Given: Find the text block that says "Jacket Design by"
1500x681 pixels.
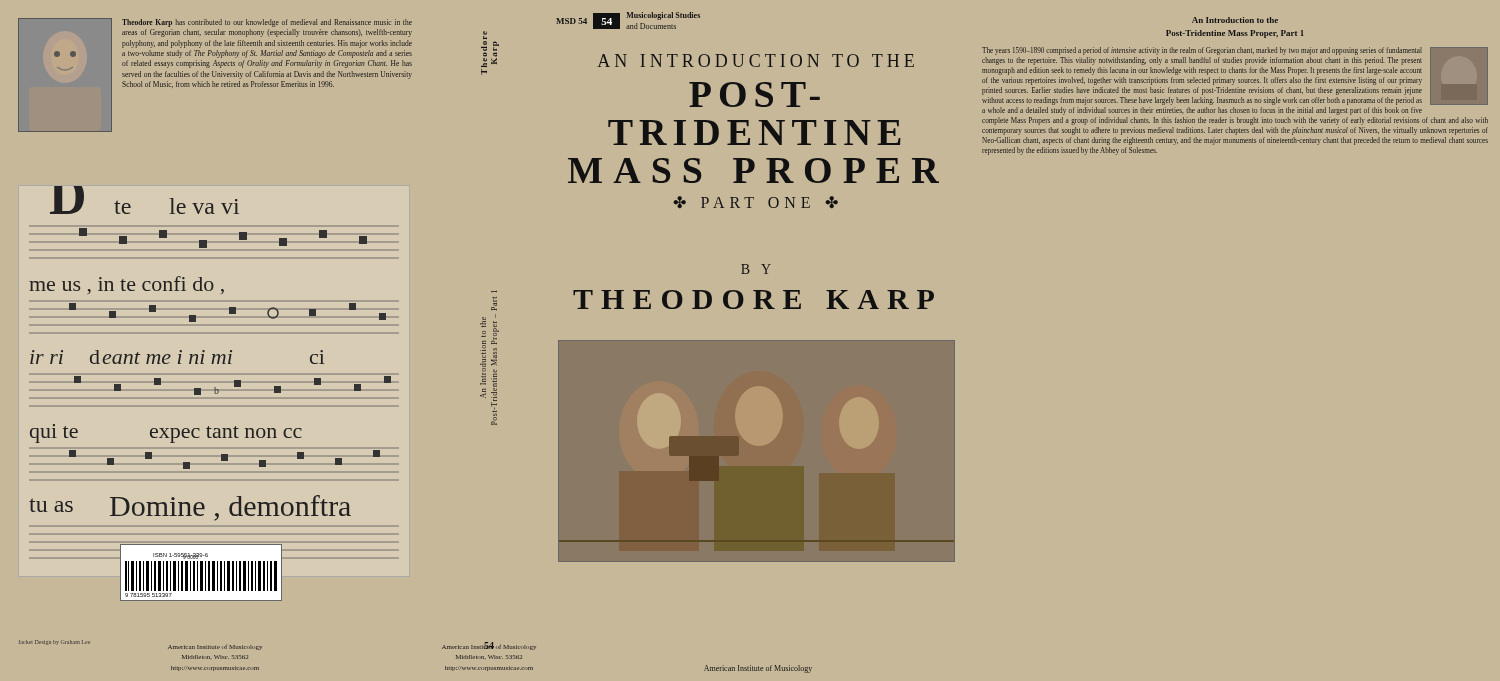Looking at the screenshot, I should pyautogui.click(x=54, y=642).
